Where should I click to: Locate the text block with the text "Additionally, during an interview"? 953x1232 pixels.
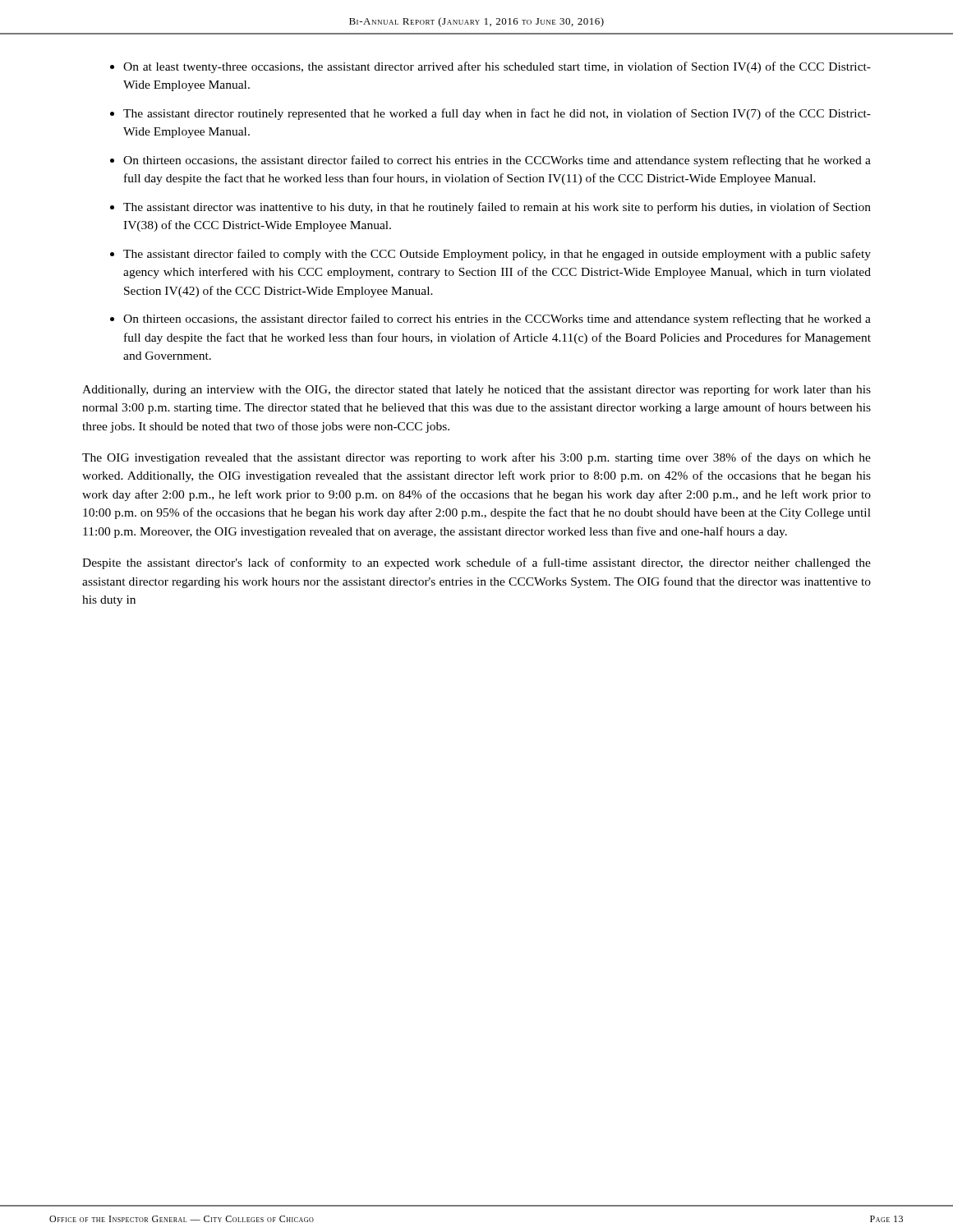(476, 407)
